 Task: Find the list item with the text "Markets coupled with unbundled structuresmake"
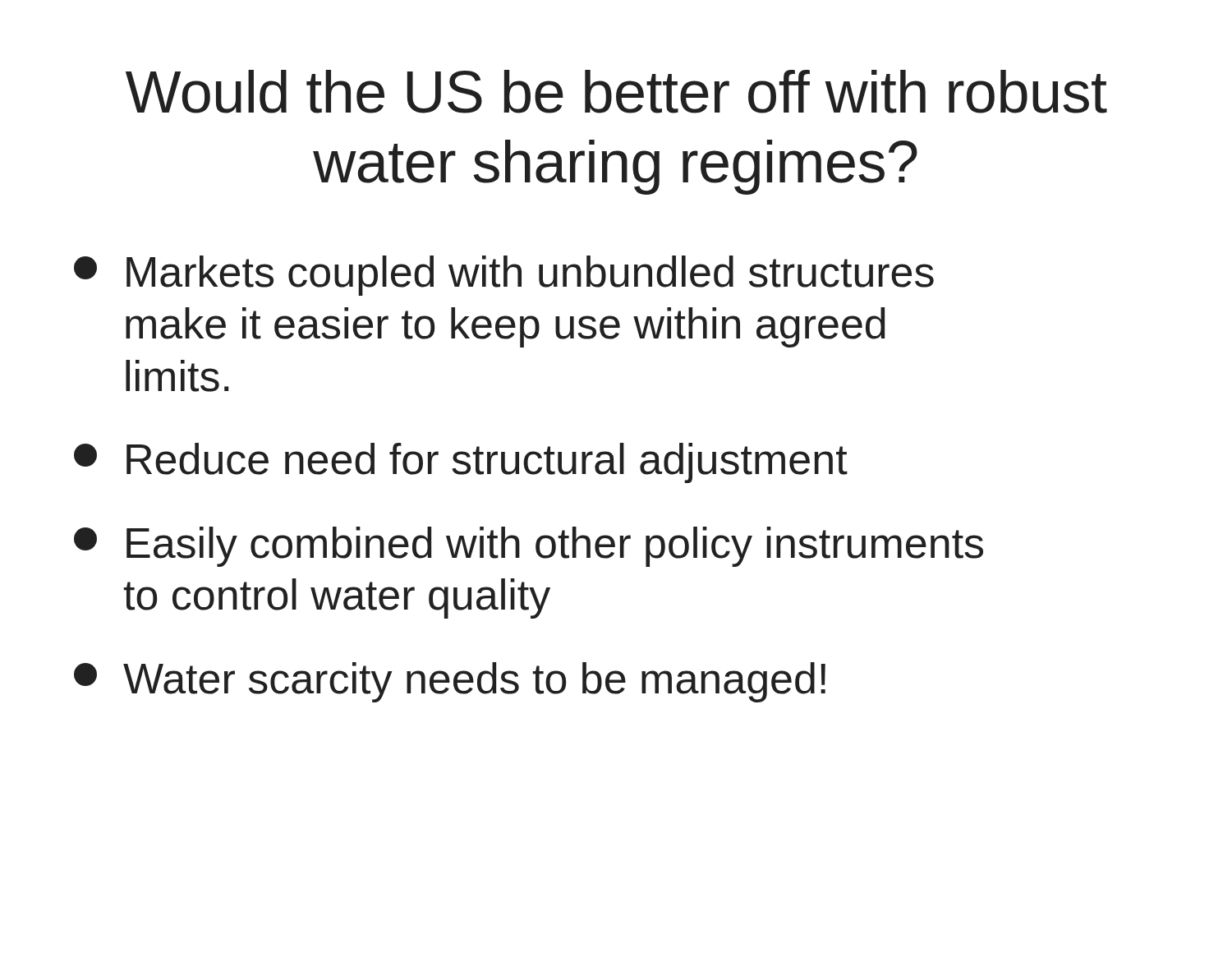coord(505,325)
